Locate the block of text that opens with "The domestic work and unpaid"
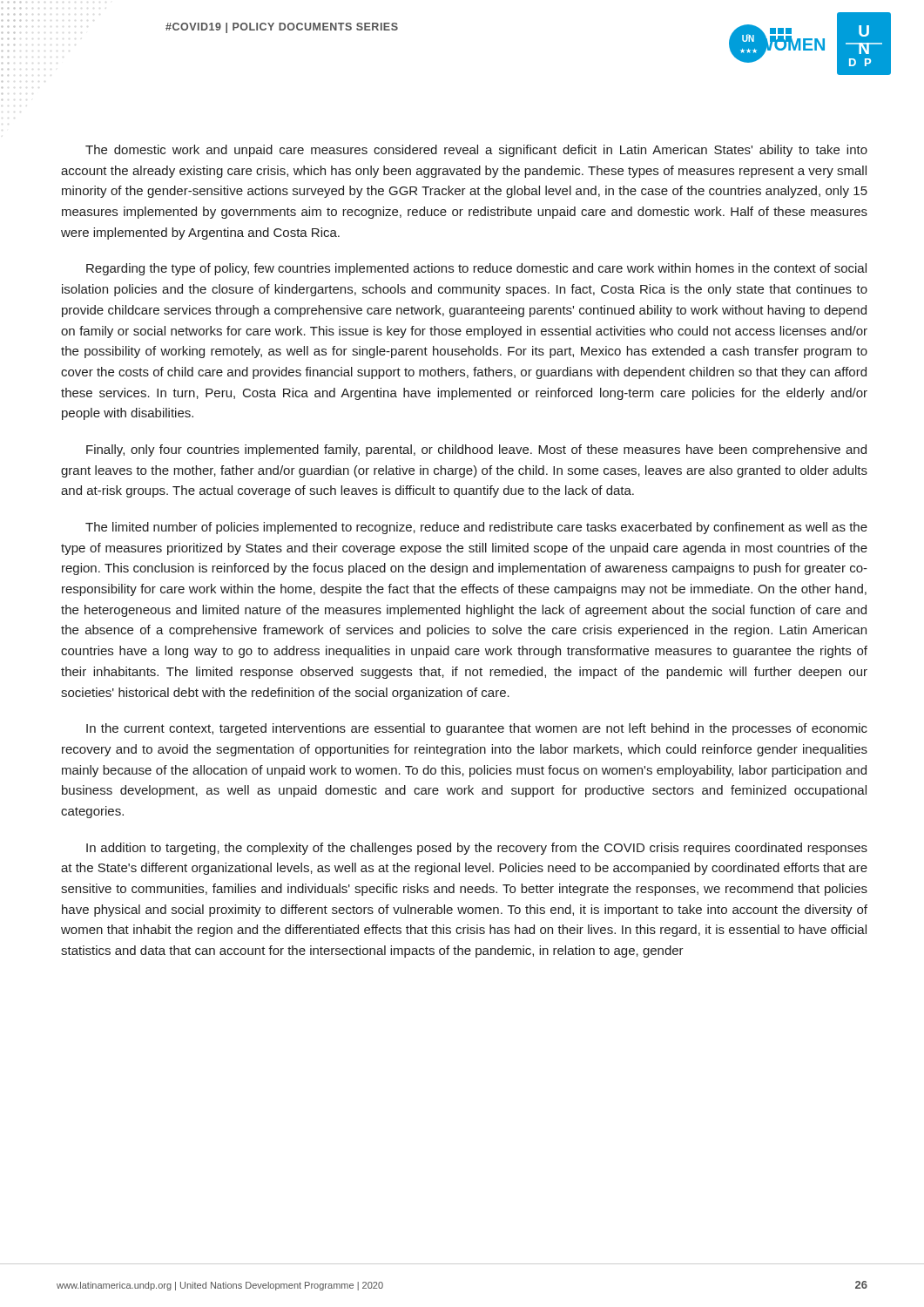924x1307 pixels. 464,191
